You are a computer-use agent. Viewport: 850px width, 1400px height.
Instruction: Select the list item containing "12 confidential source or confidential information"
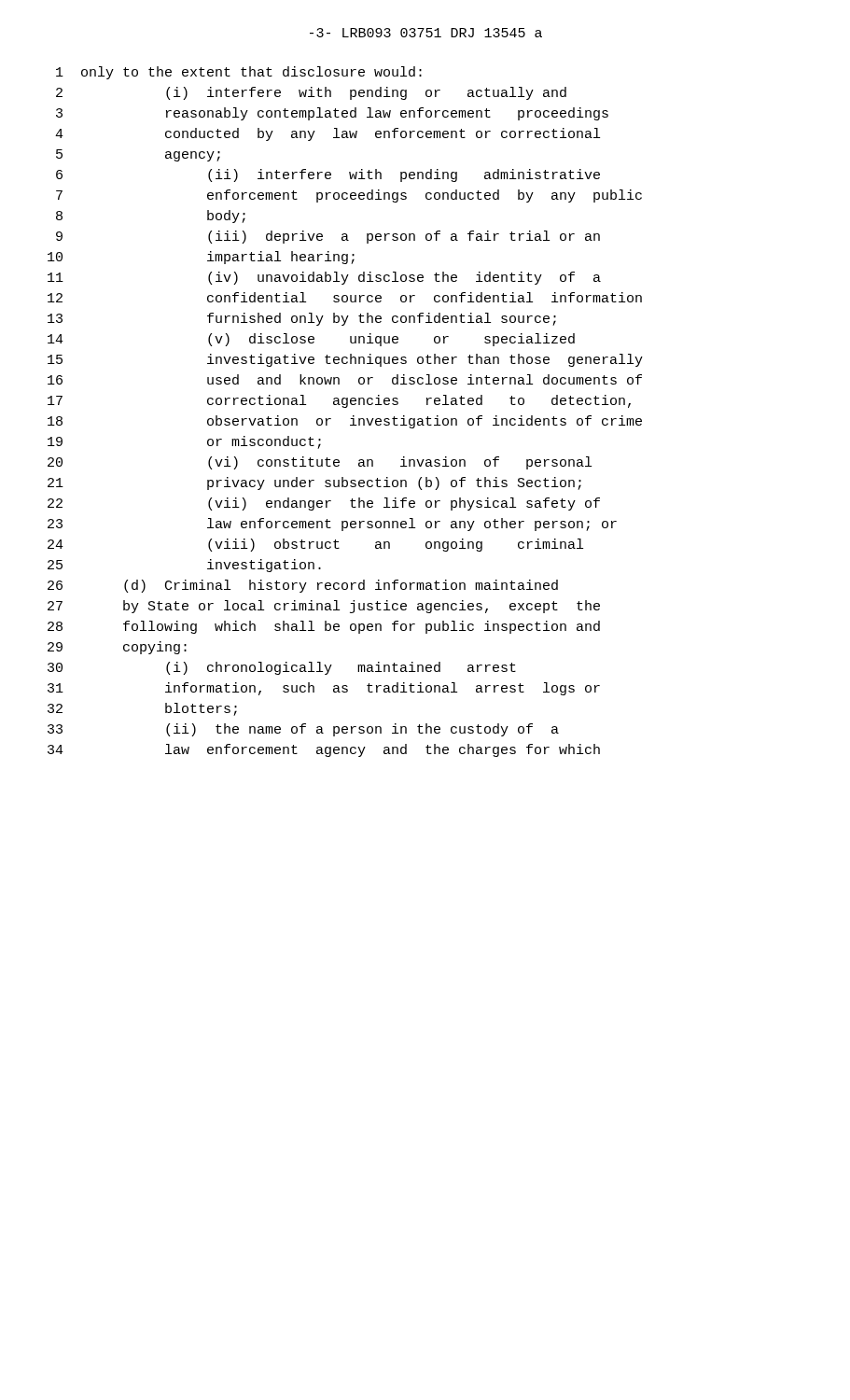(345, 297)
